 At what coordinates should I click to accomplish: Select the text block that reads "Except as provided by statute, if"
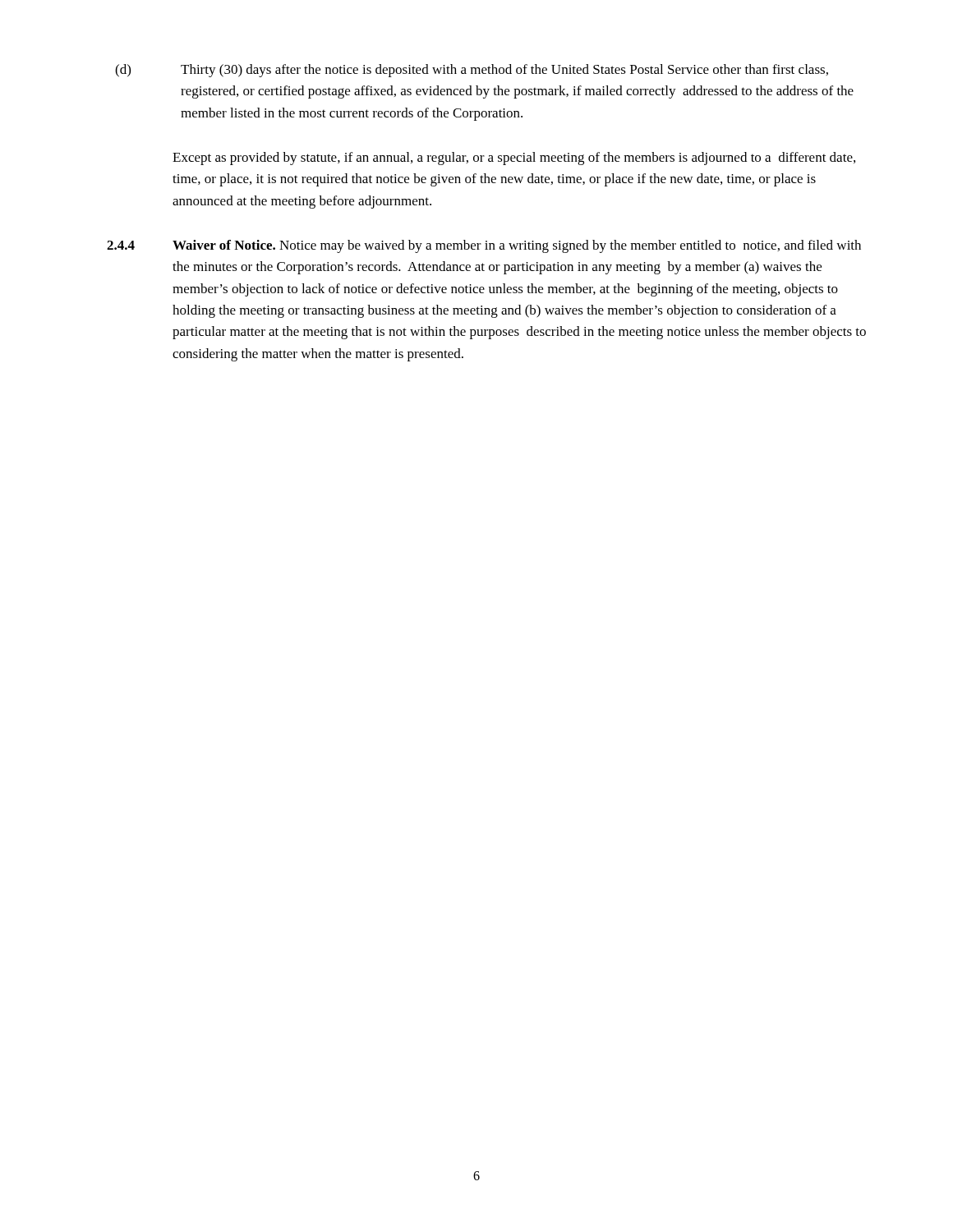tap(514, 179)
